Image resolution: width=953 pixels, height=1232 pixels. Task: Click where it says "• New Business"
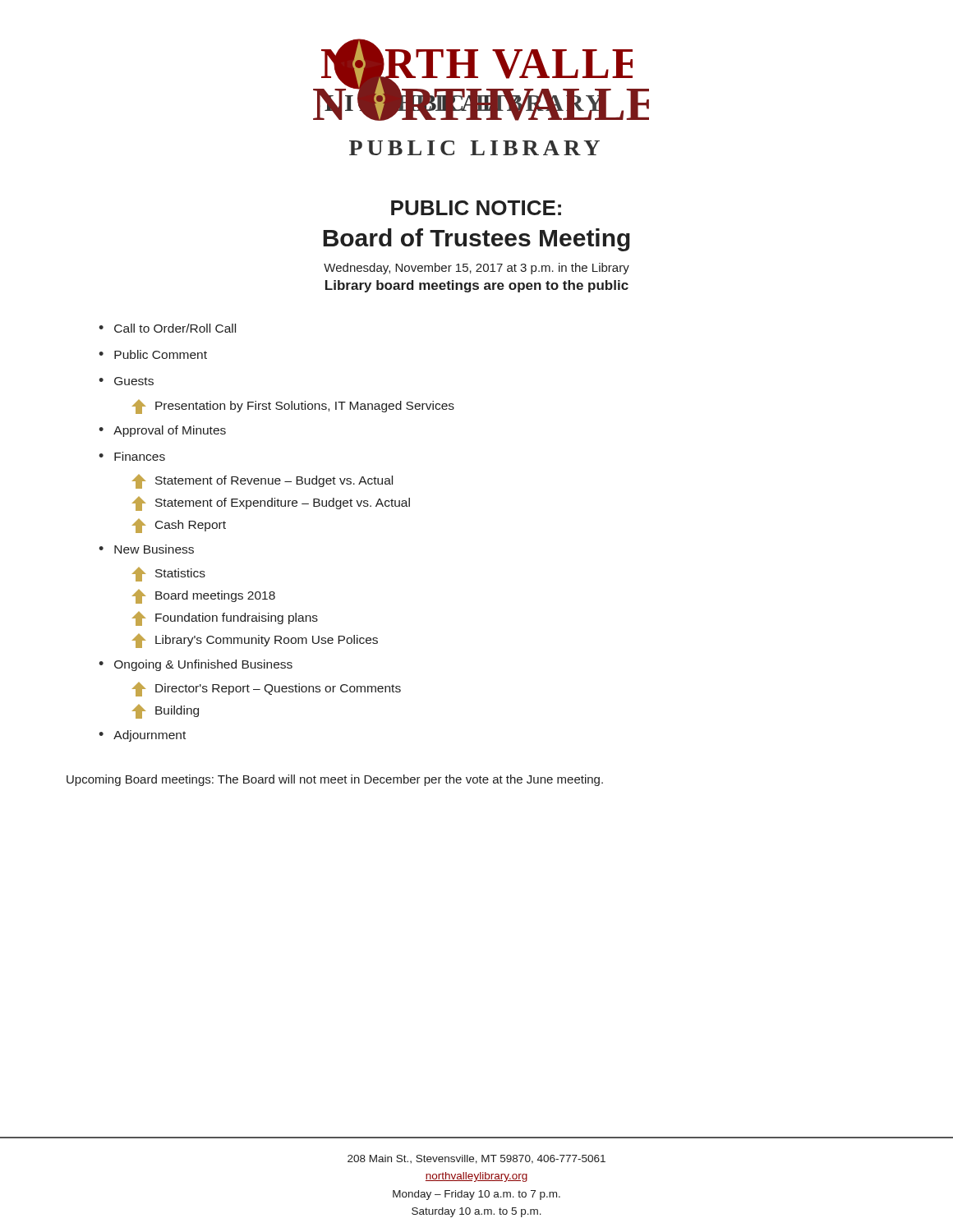click(146, 550)
